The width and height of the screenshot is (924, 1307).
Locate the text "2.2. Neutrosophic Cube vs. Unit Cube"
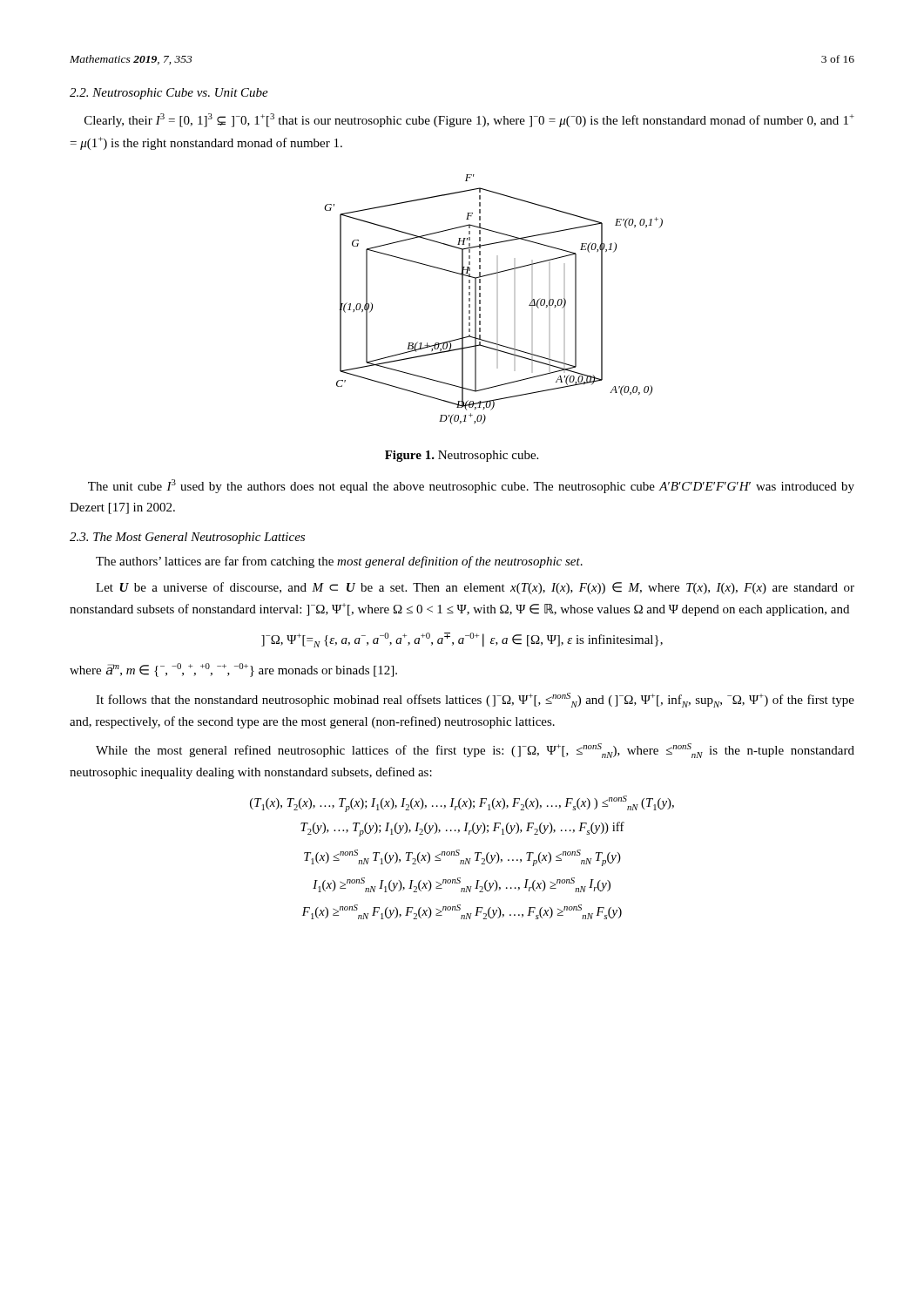pyautogui.click(x=169, y=92)
